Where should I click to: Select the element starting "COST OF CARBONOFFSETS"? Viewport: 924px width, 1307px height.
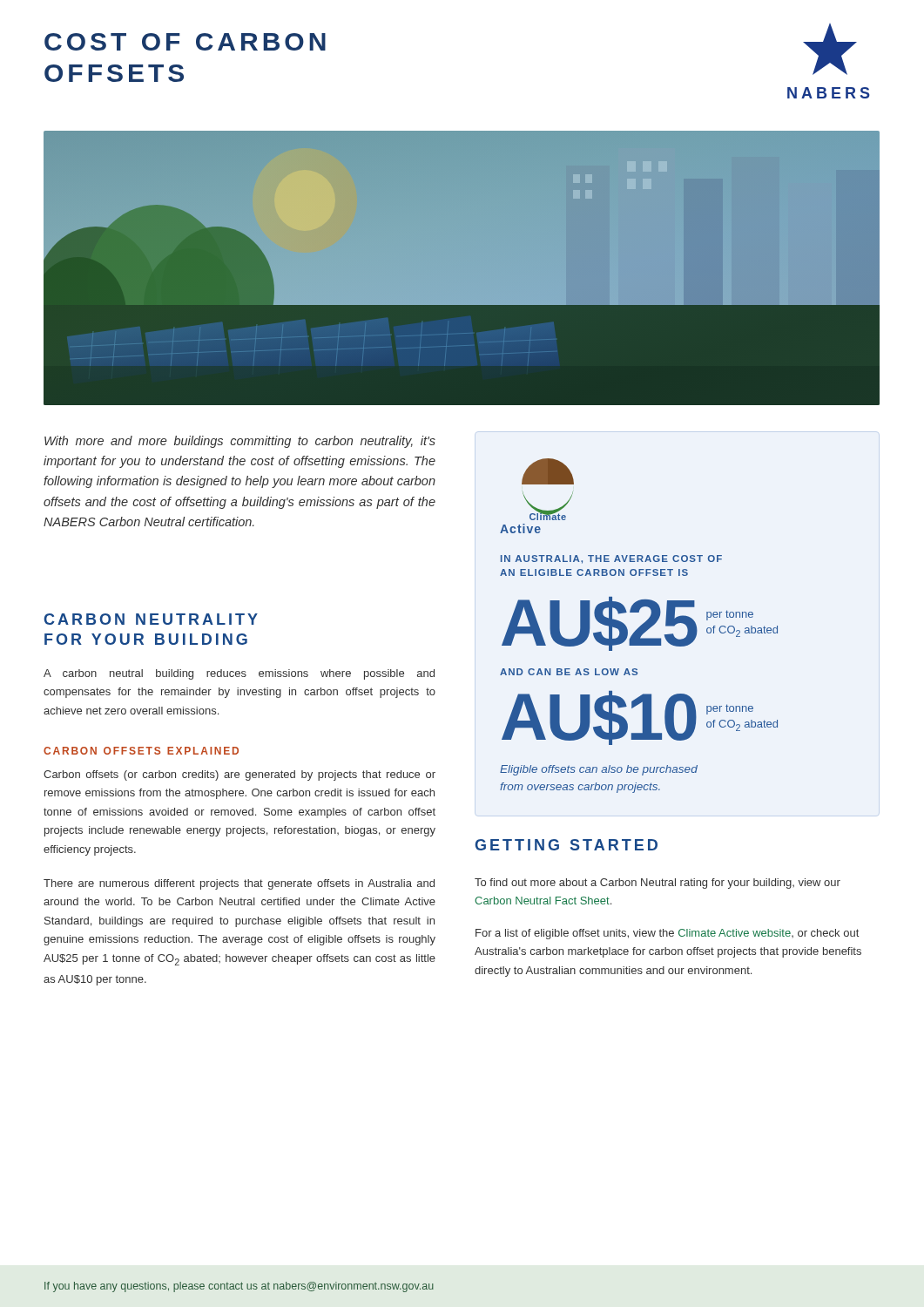pyautogui.click(x=192, y=58)
